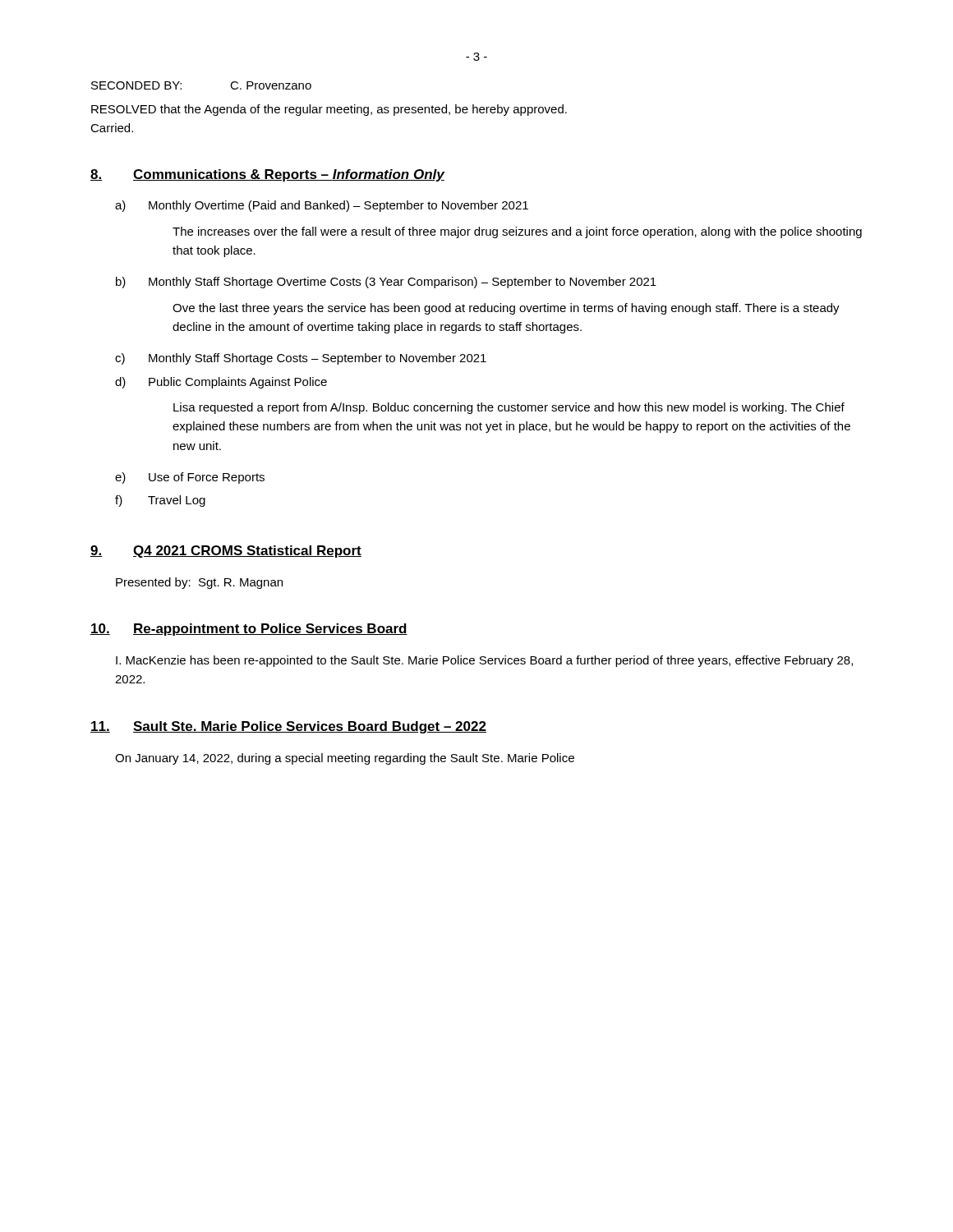The height and width of the screenshot is (1232, 953).
Task: Locate the block of text that opens with "b) Monthly Staff Shortage Overtime Costs (3"
Action: click(489, 282)
